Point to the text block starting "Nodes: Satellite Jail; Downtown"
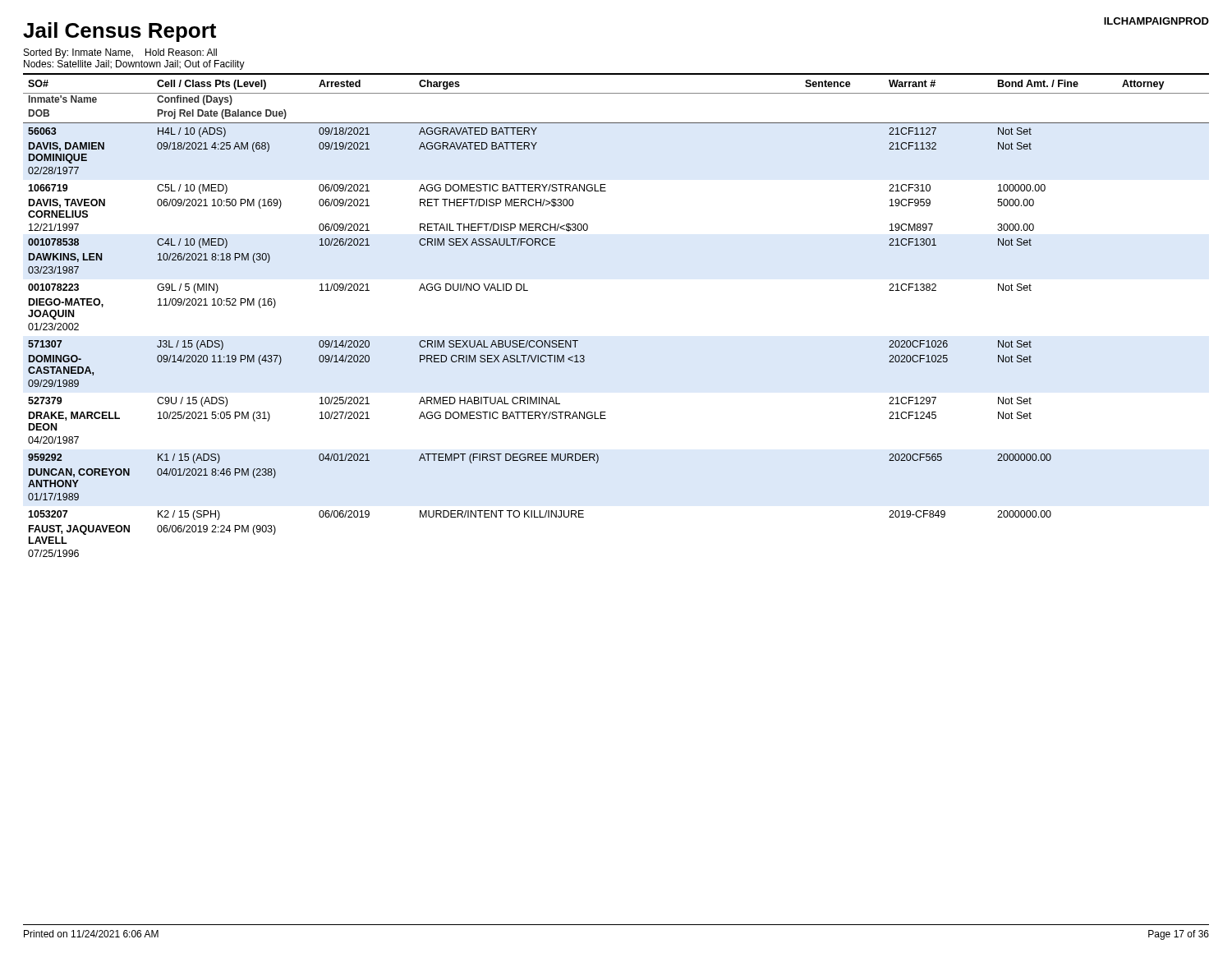The image size is (1232, 953). coord(134,64)
